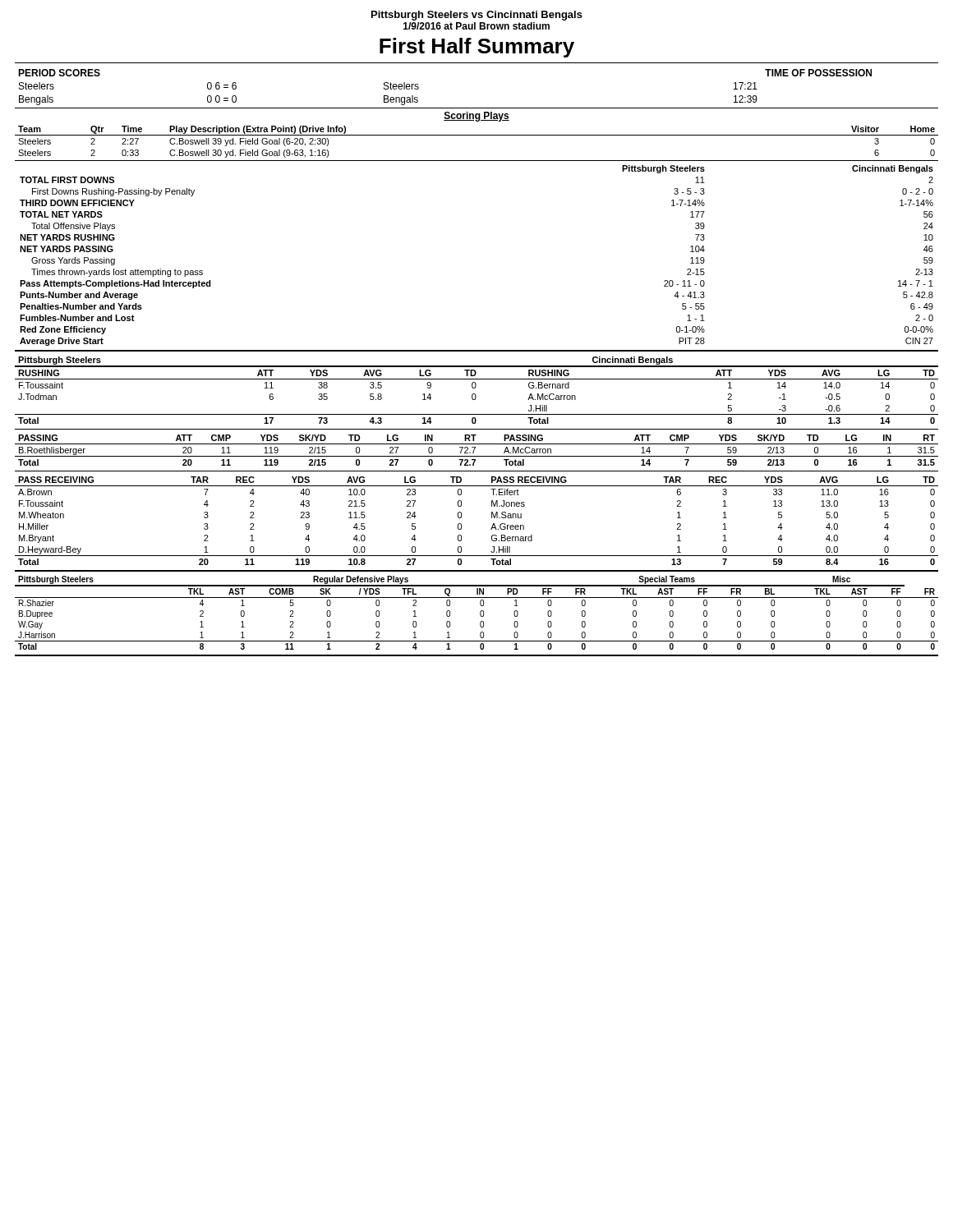Select the table that reads "C.Boswell 39 yd. Field"
Viewport: 953px width, 1232px height.
point(476,141)
